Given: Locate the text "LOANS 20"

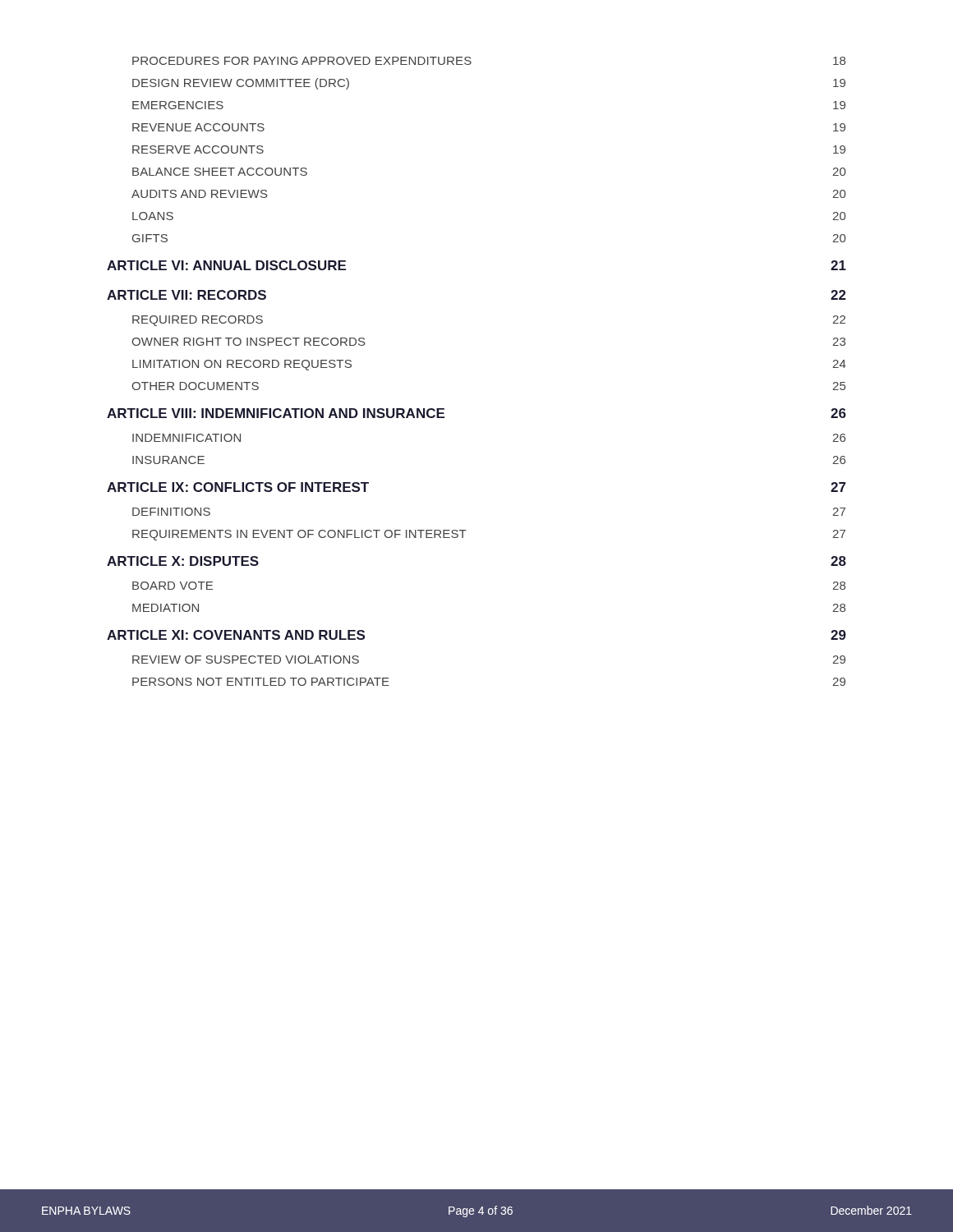Looking at the screenshot, I should 147,216.
